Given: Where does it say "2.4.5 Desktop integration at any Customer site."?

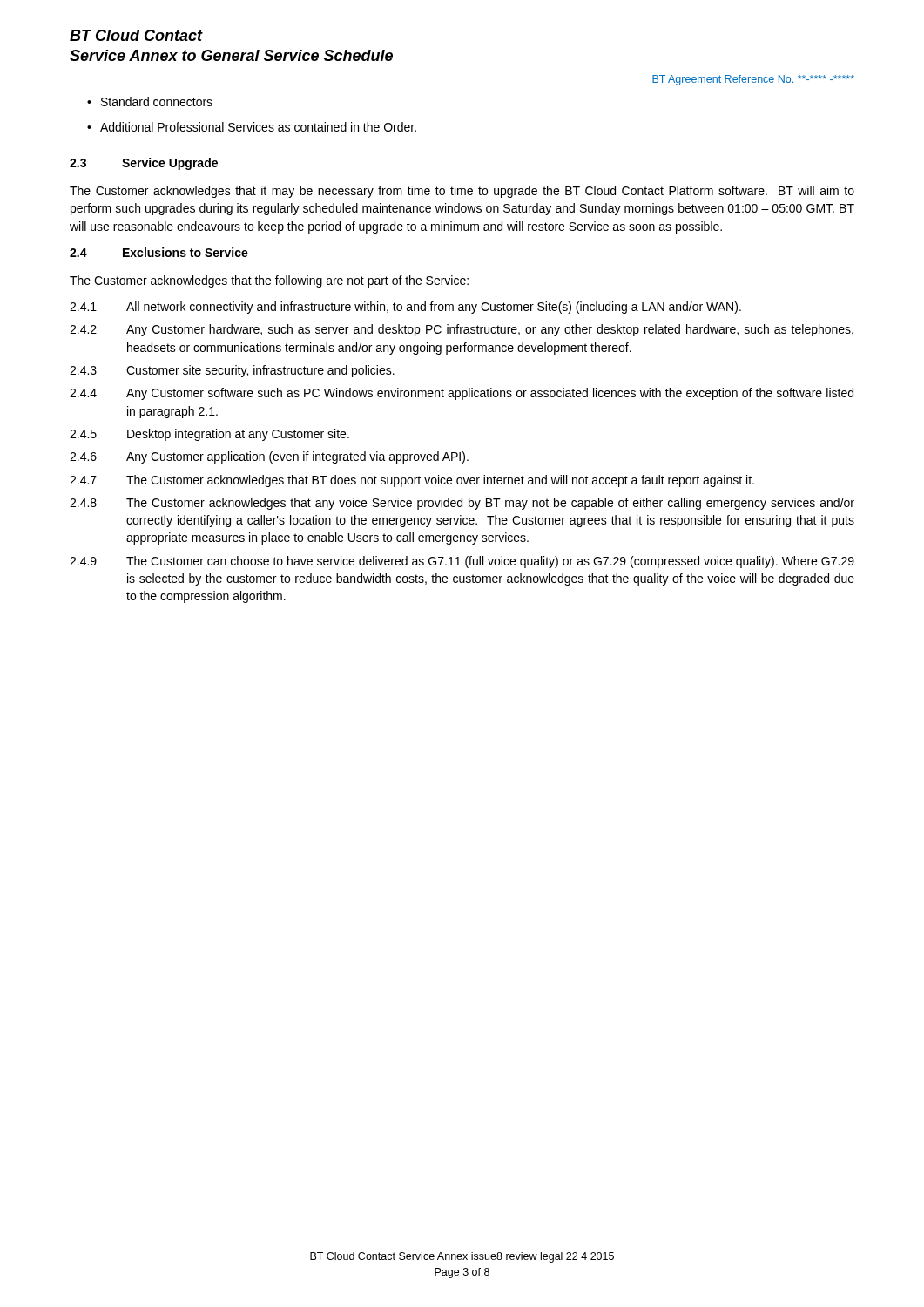Looking at the screenshot, I should point(209,435).
